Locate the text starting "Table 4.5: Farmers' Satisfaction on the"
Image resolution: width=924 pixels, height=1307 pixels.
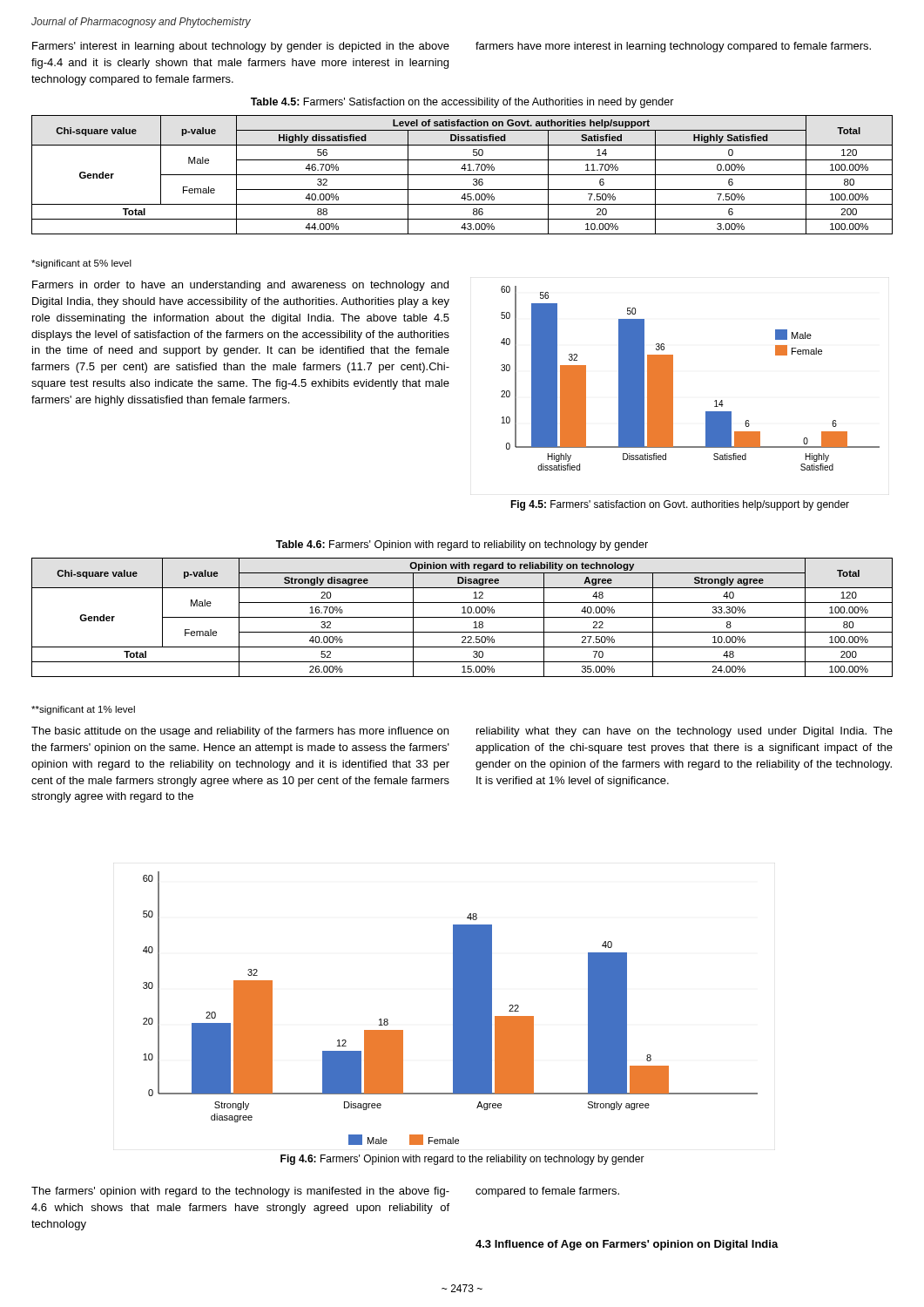(462, 102)
